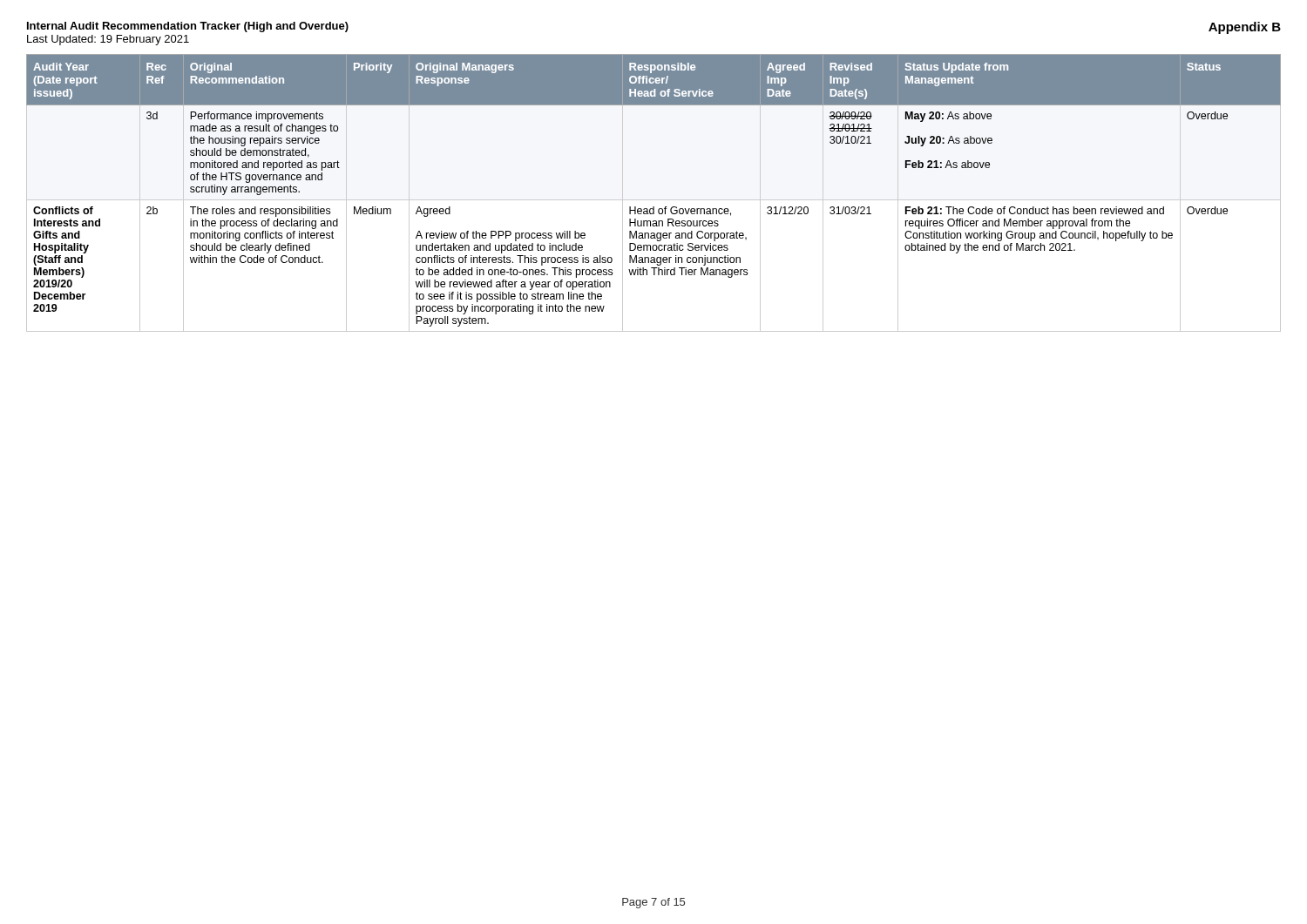Select the block starting "Internal Audit Recommendation Tracker (High"
Image resolution: width=1307 pixels, height=924 pixels.
(187, 26)
